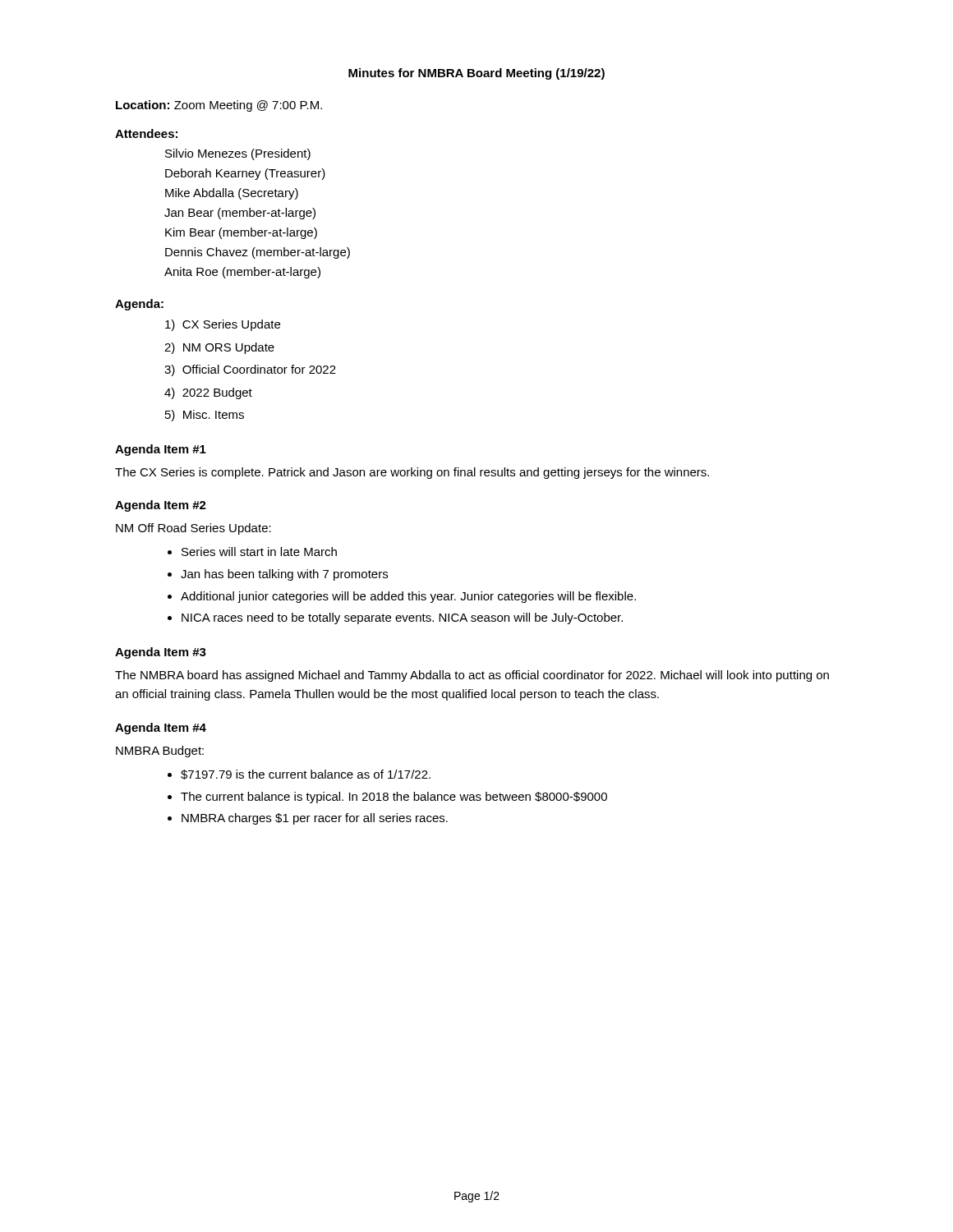Image resolution: width=953 pixels, height=1232 pixels.
Task: Locate the text starting "Jan Bear (member-at-large)"
Action: pos(240,212)
